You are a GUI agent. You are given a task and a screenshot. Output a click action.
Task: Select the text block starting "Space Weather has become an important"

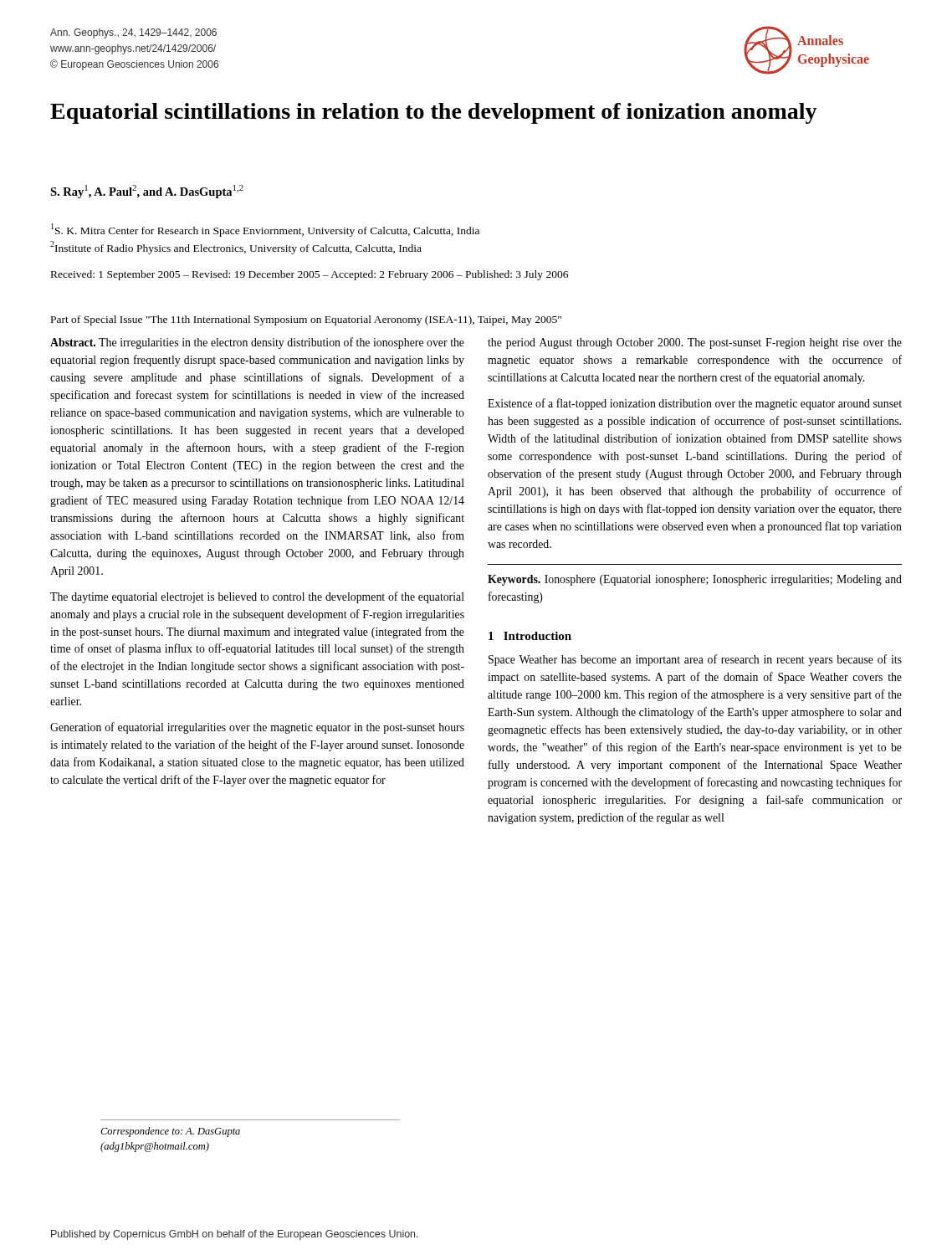[x=695, y=739]
